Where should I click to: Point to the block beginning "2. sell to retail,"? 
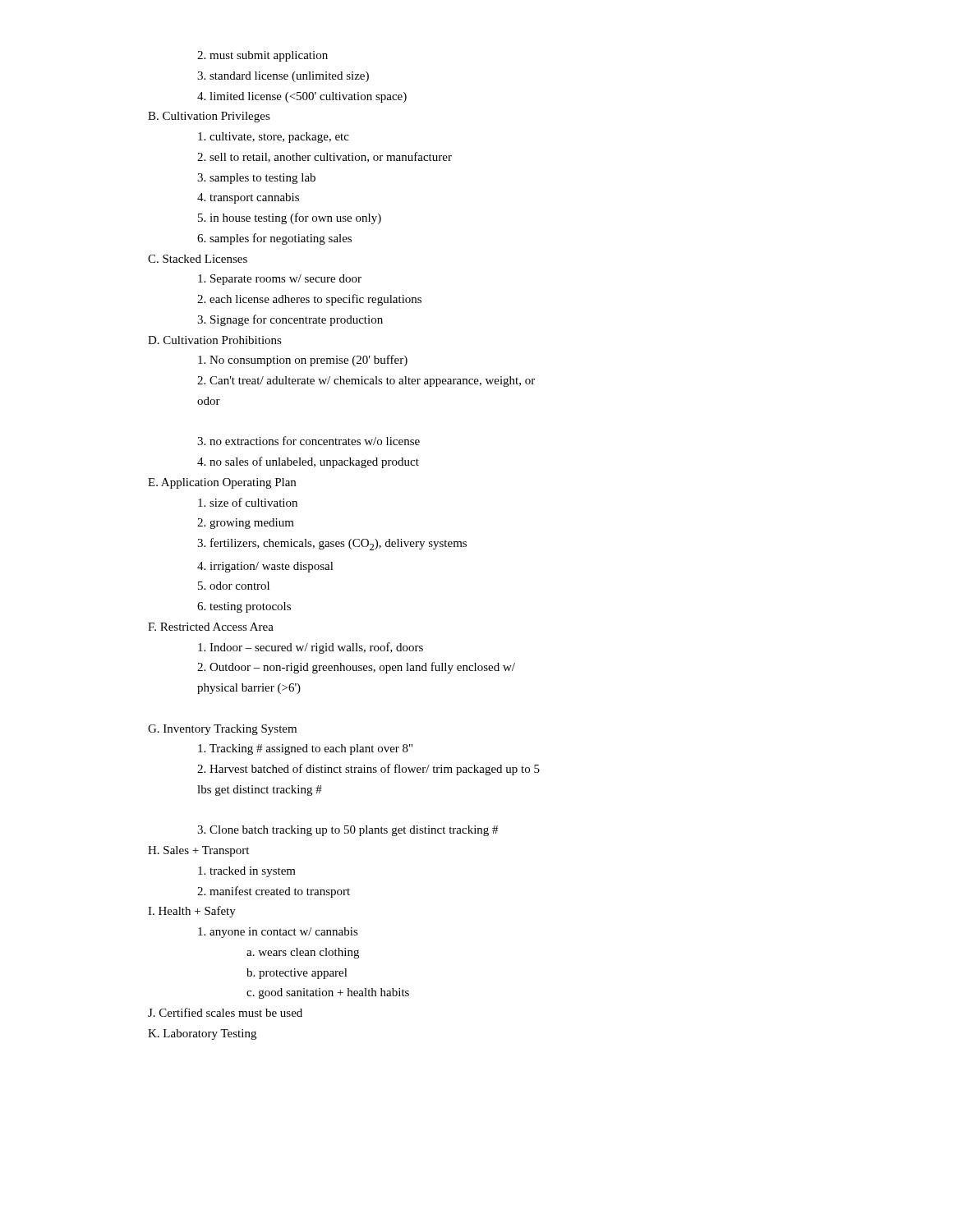[324, 157]
